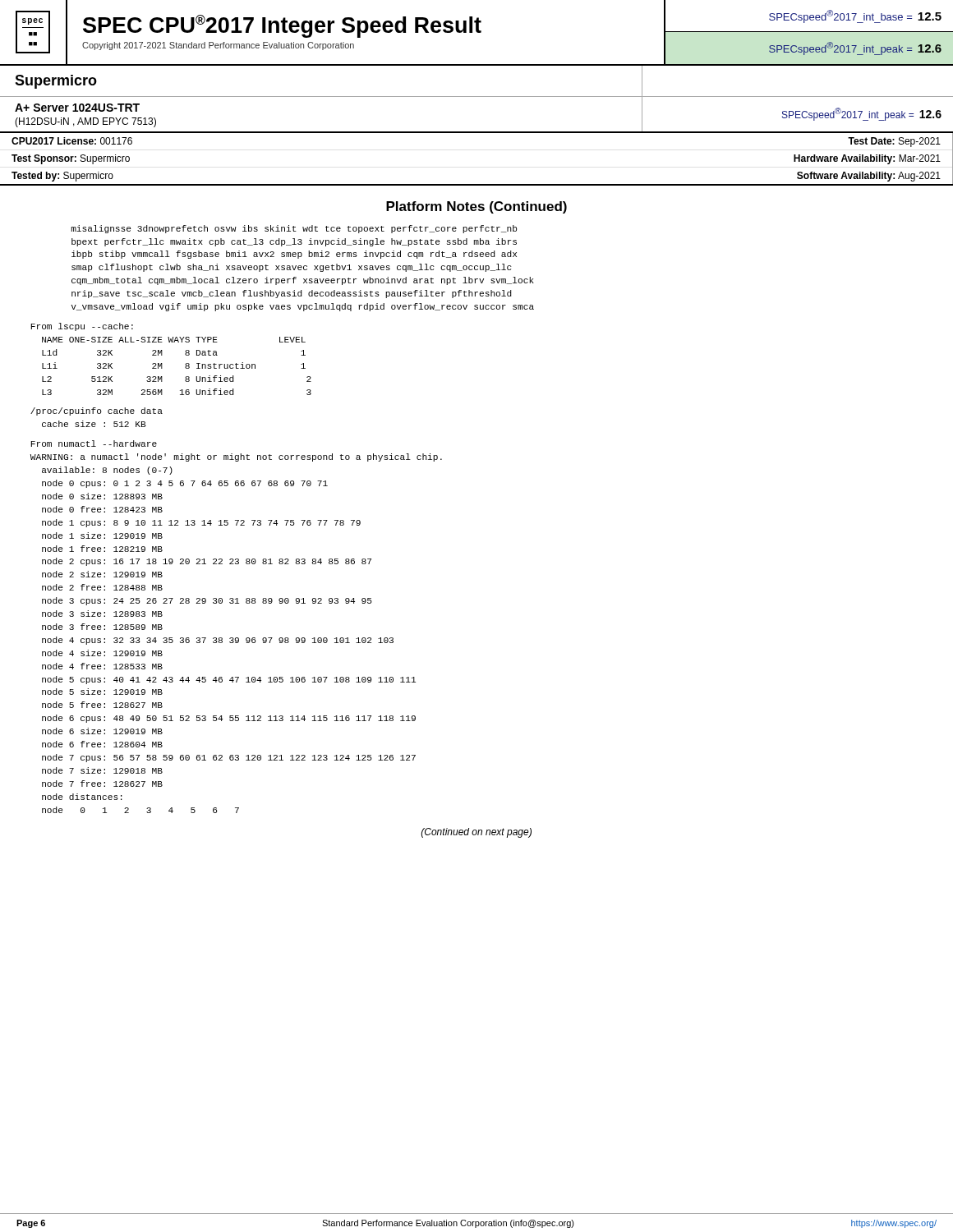Select the text block that says "Test Sponsor: Supermicro"
The height and width of the screenshot is (1232, 953).
[69, 159]
